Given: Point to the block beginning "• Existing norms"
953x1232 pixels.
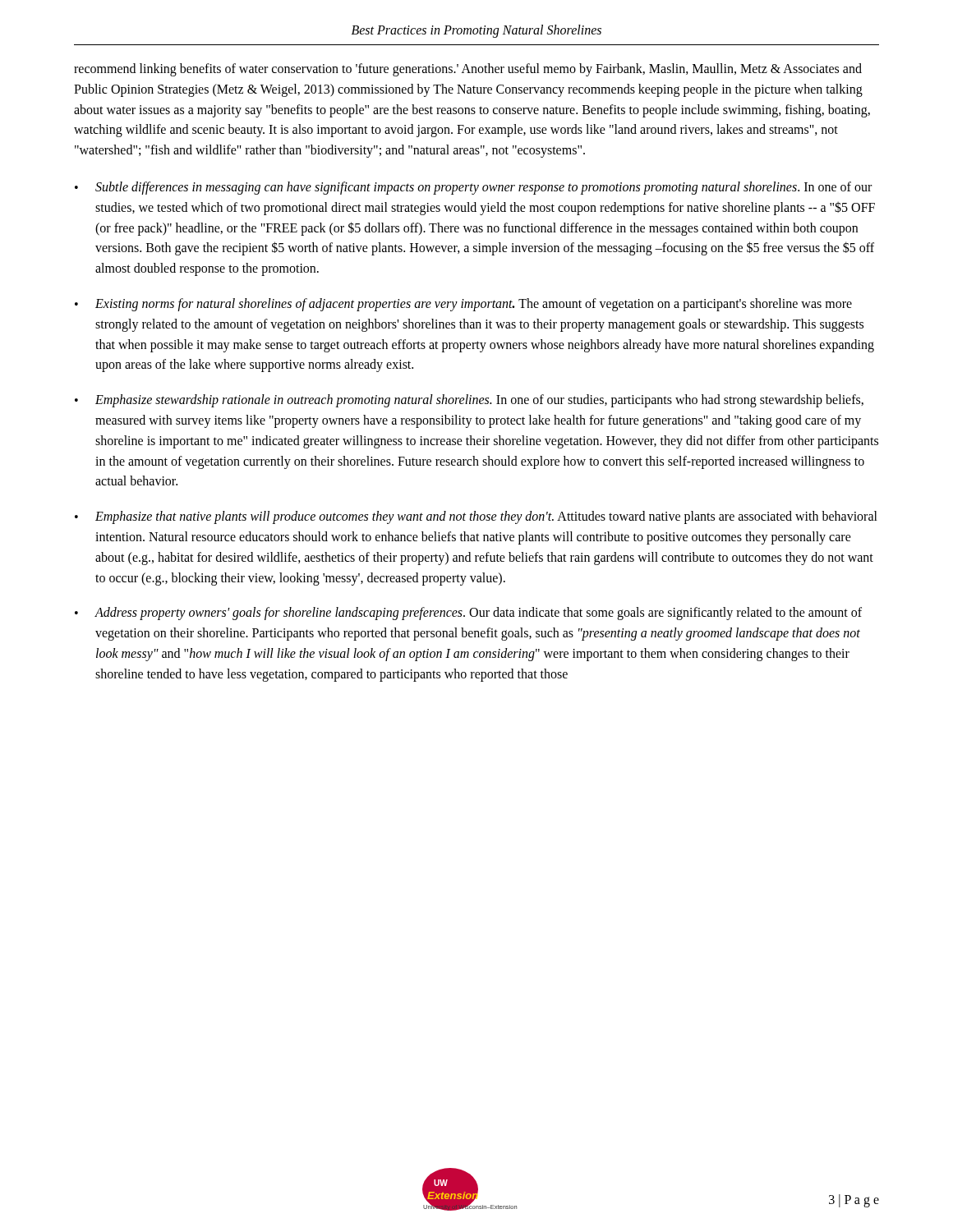Looking at the screenshot, I should [476, 335].
